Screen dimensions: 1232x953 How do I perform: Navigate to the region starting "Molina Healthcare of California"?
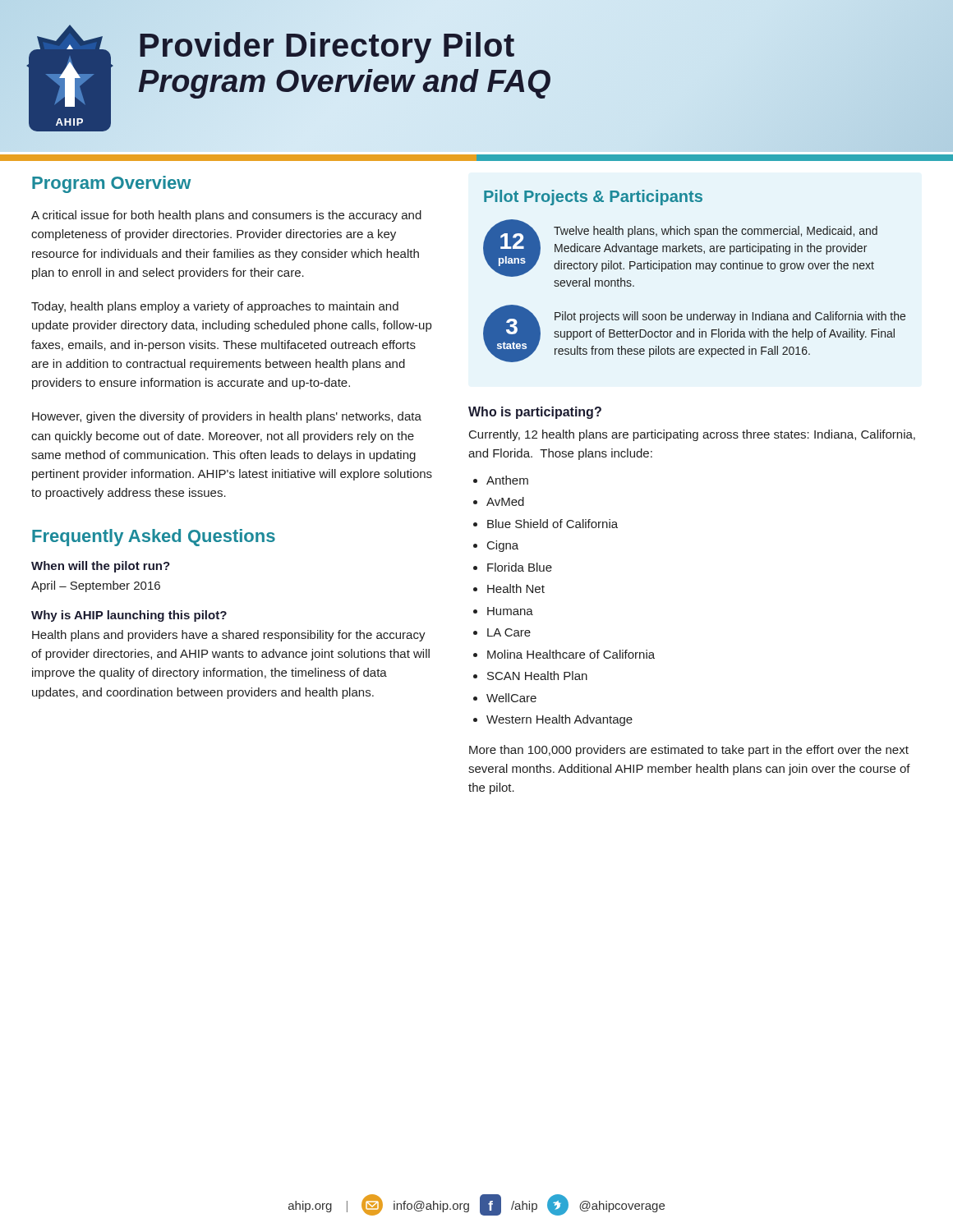click(571, 654)
